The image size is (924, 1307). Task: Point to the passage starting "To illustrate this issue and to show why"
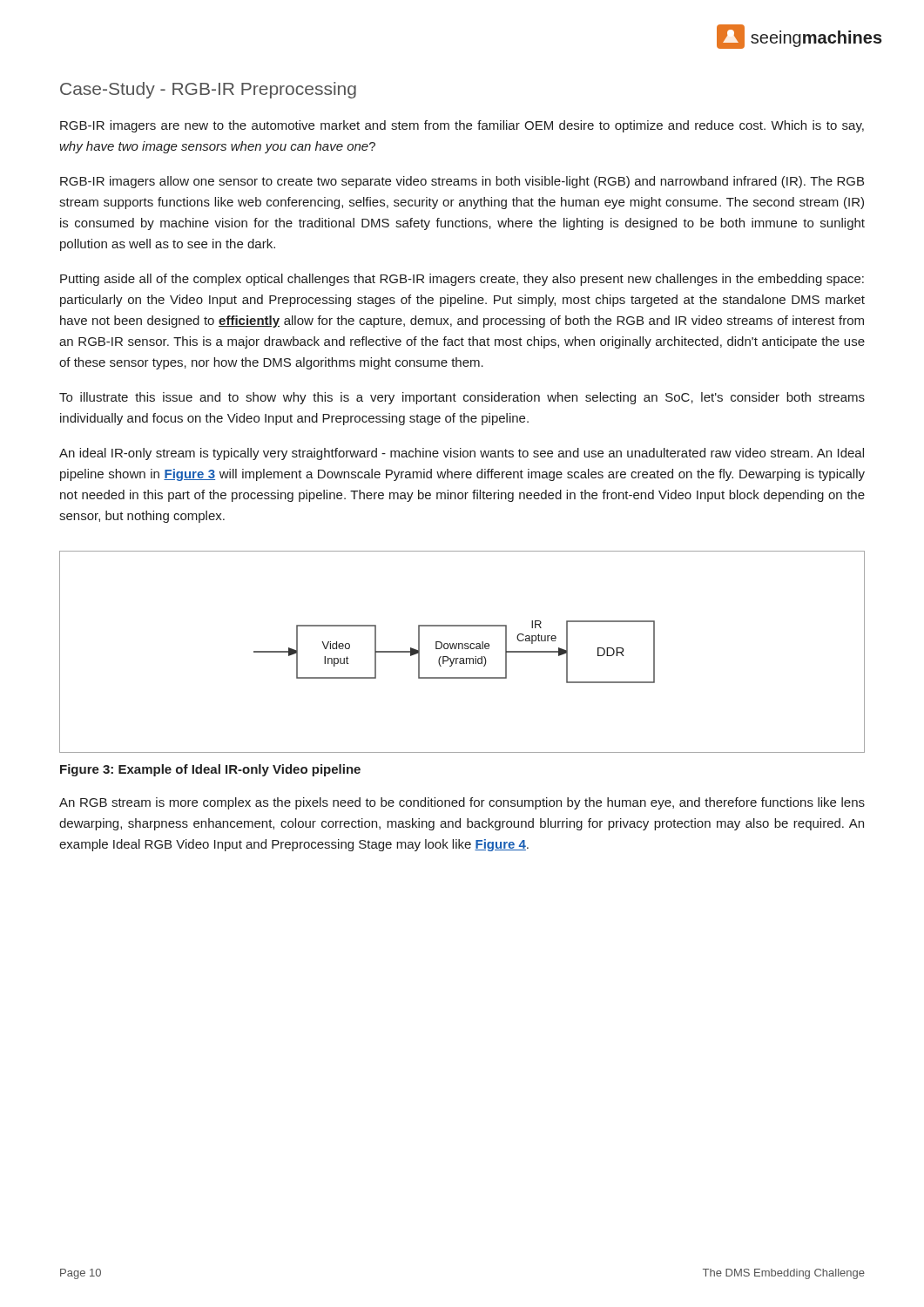[x=462, y=407]
